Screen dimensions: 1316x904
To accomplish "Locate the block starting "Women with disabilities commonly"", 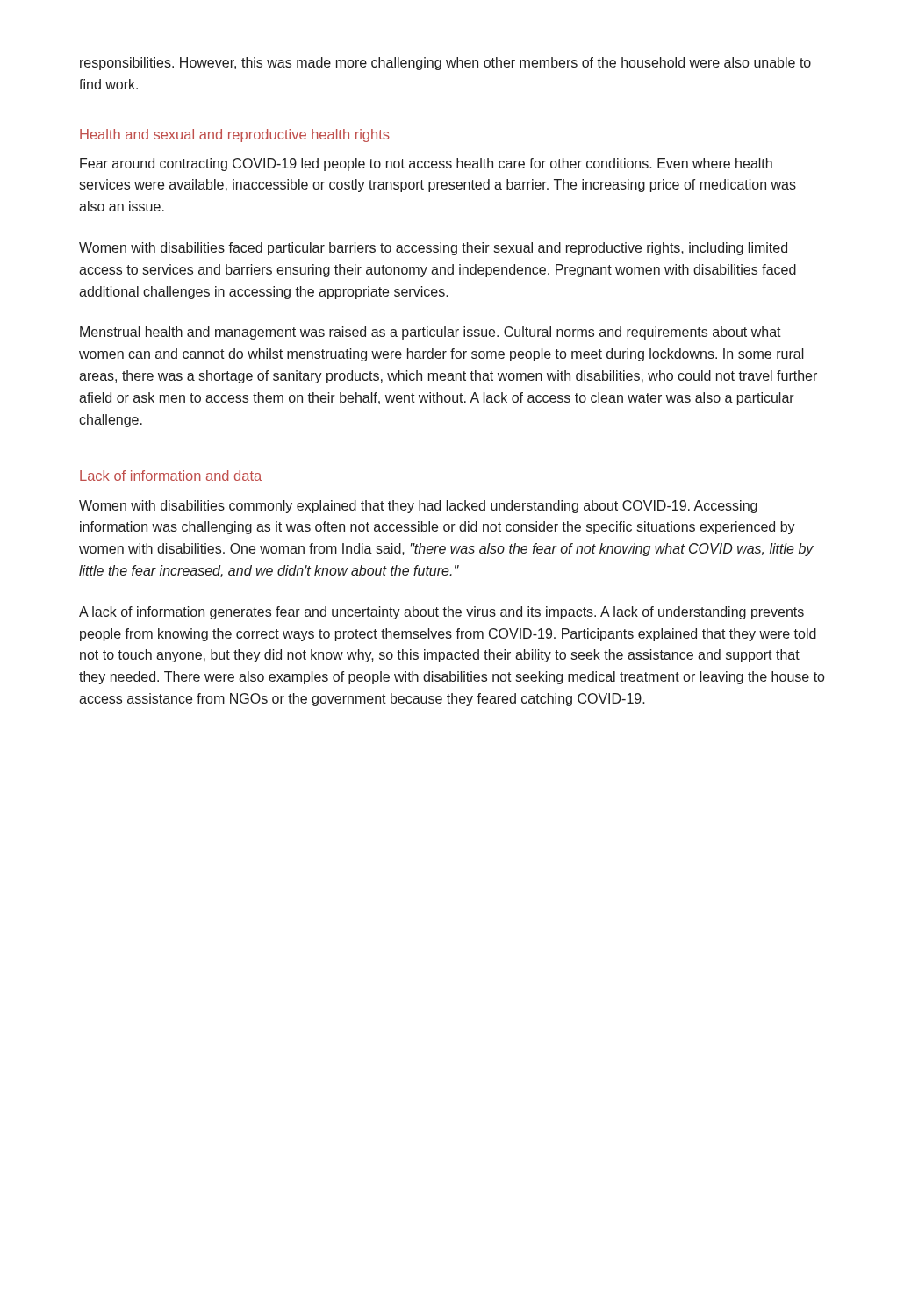I will (x=446, y=538).
